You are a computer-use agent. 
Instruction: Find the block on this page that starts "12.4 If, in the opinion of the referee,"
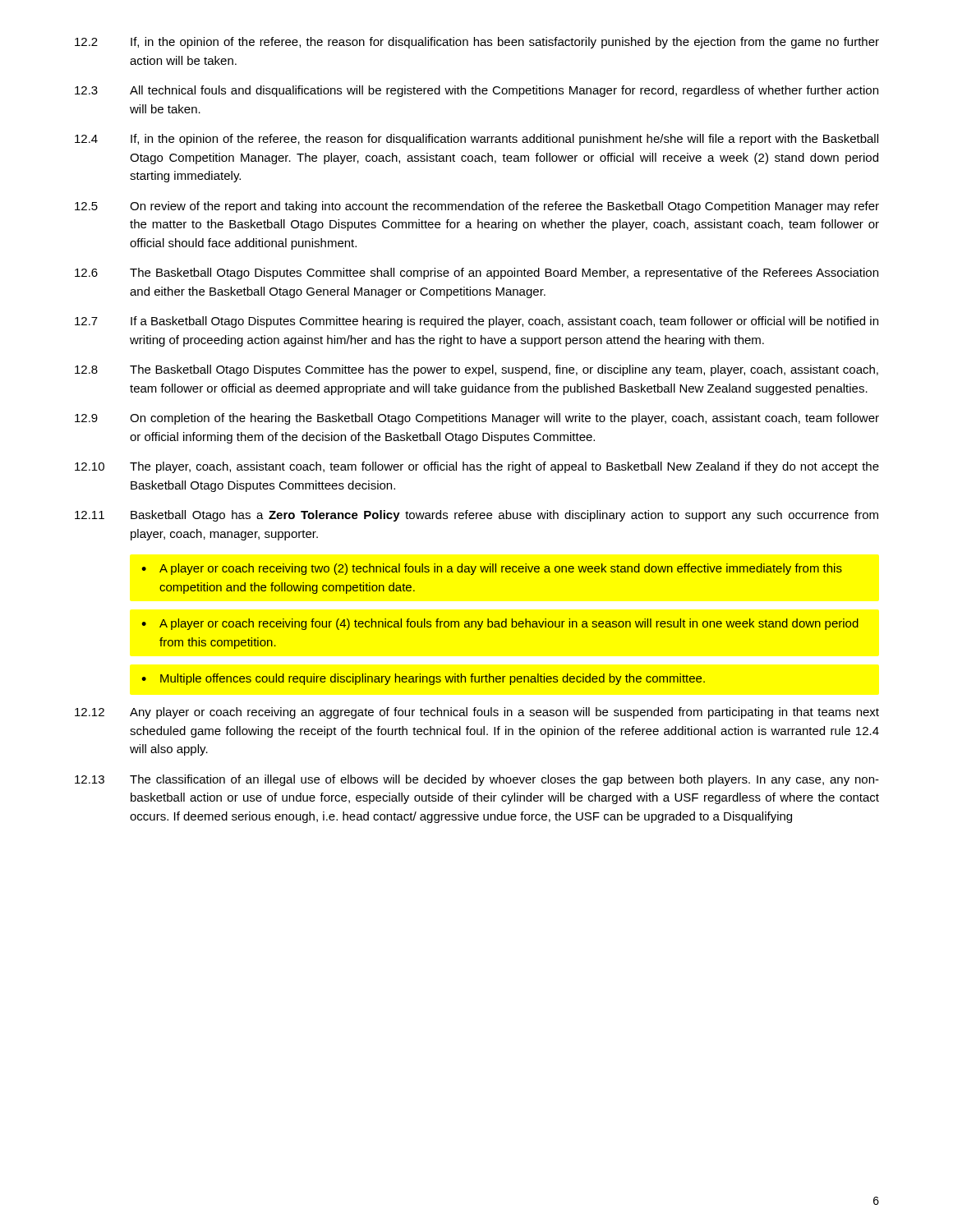click(476, 157)
